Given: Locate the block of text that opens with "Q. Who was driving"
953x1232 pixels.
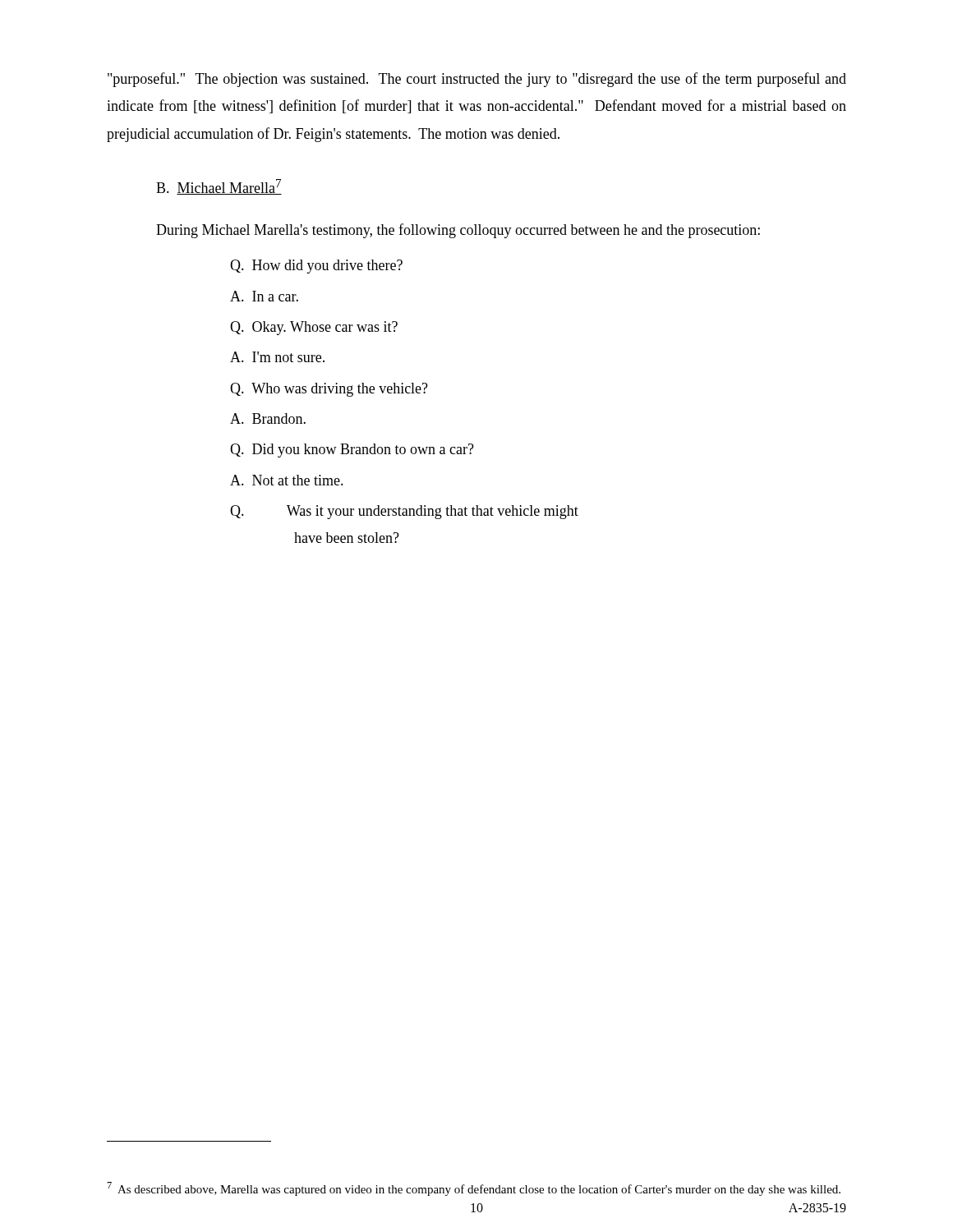Looking at the screenshot, I should [x=329, y=388].
